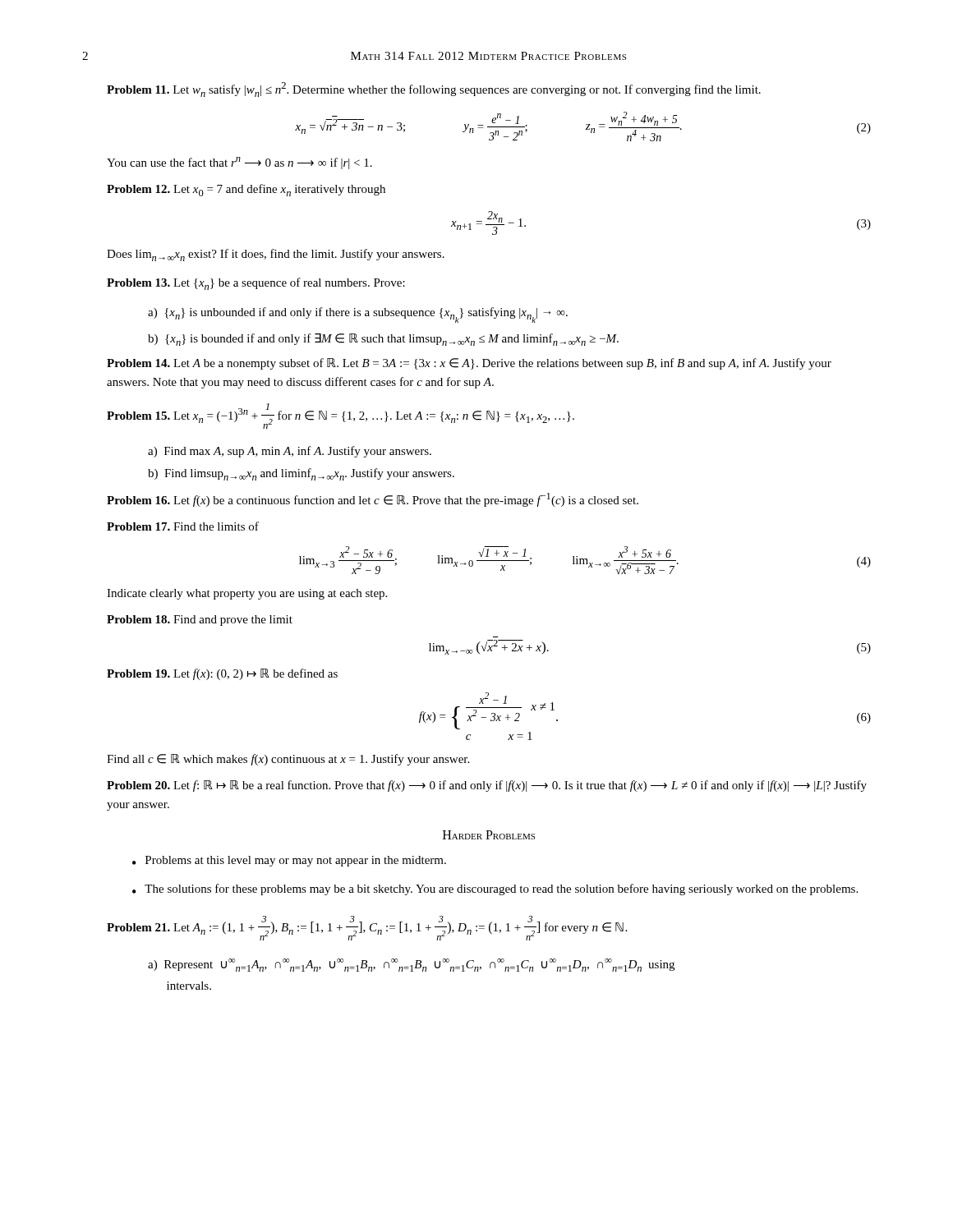
Task: Locate the block of text that opens with "Problem 18. Find"
Action: [x=200, y=620]
